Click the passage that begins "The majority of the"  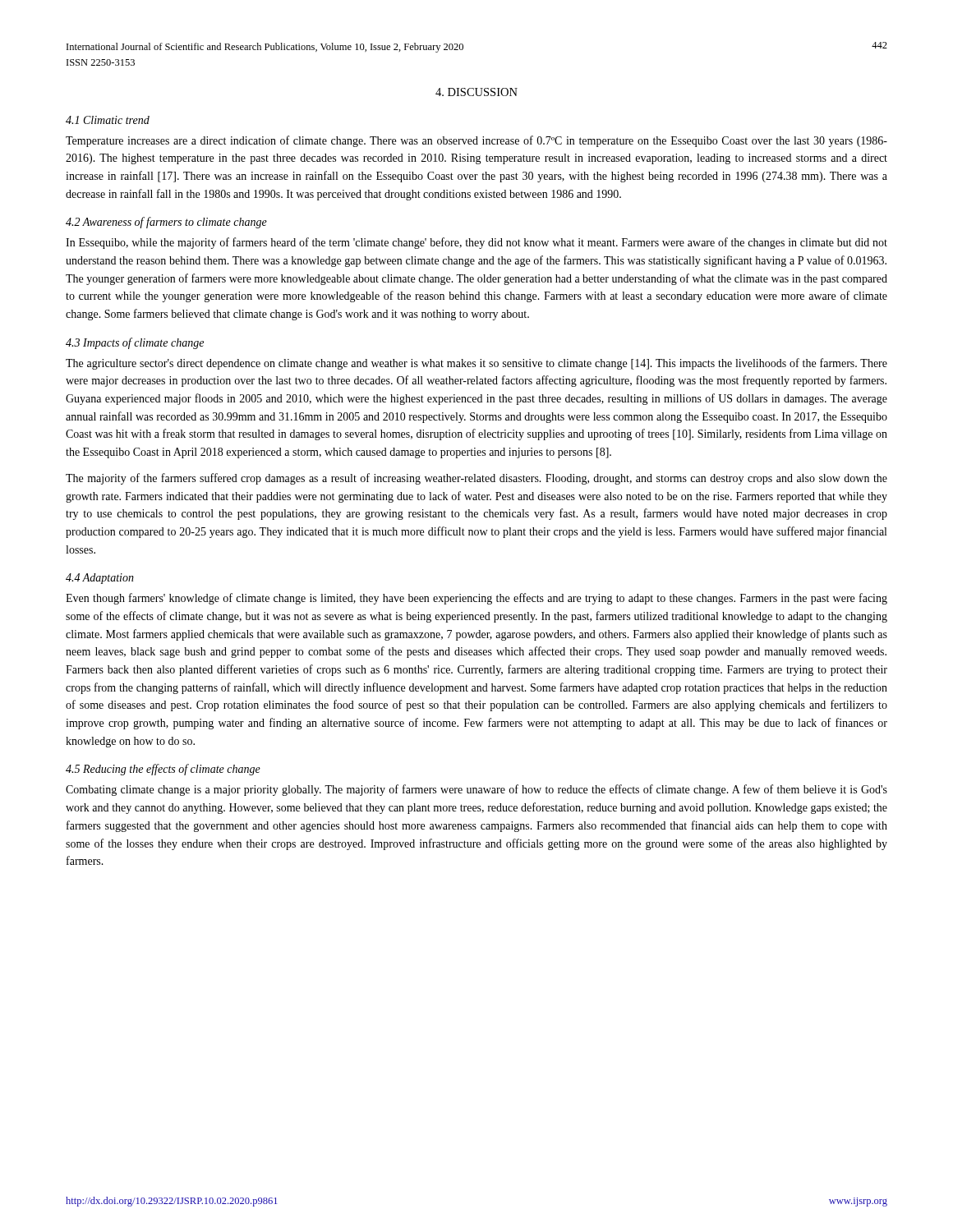[x=476, y=514]
